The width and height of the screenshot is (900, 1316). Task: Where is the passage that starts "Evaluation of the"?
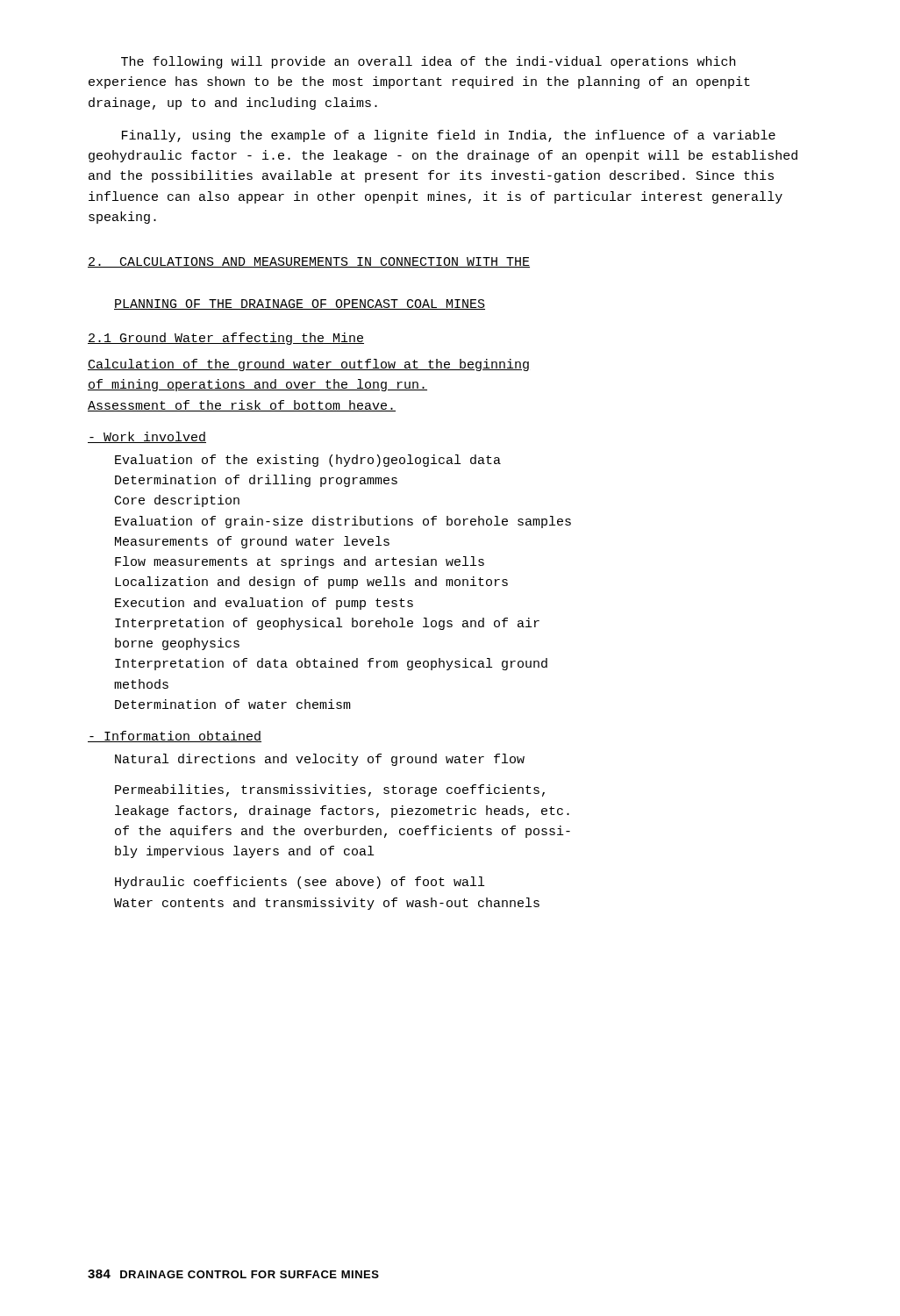coord(307,461)
